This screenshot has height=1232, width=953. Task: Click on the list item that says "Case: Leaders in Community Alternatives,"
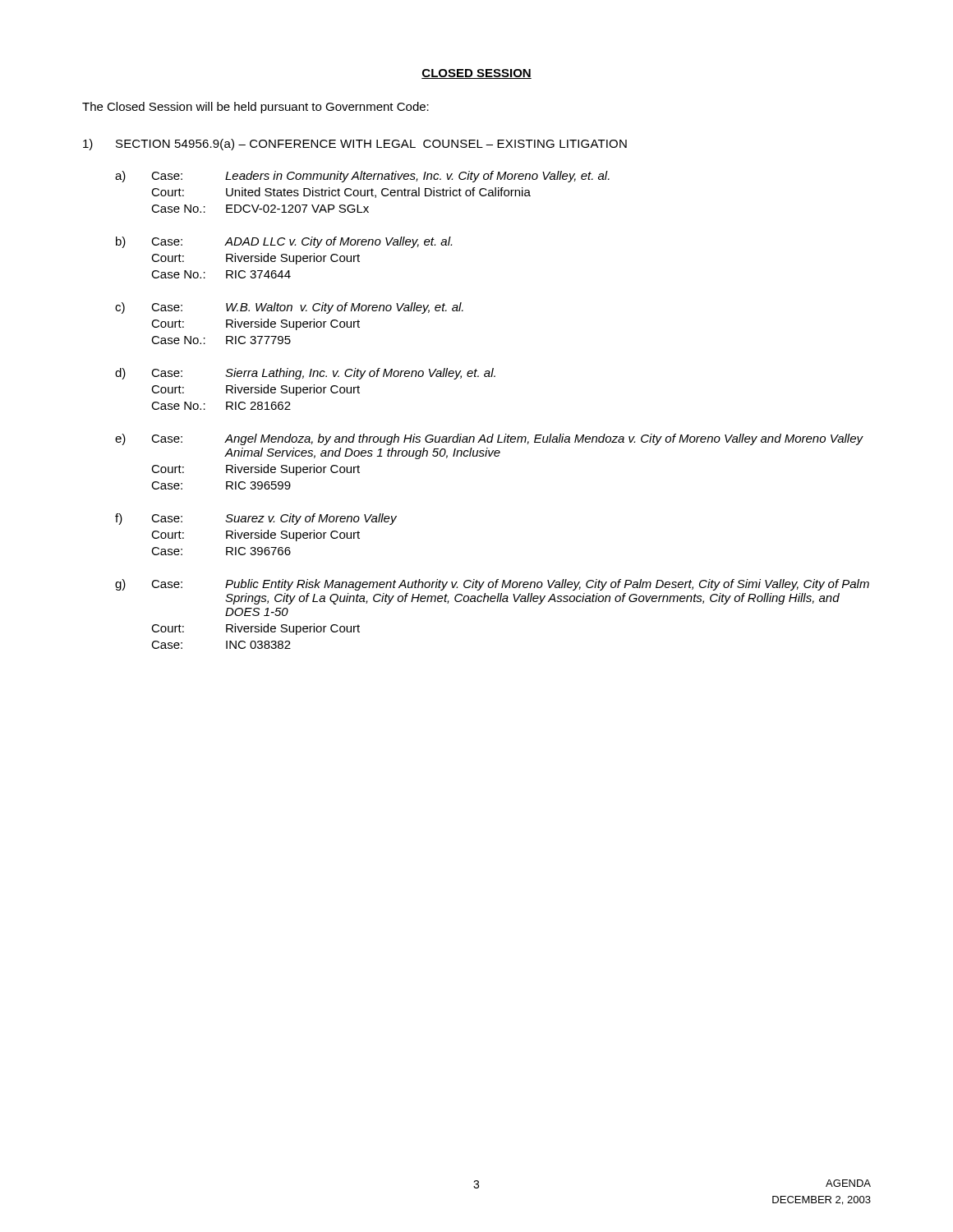511,192
